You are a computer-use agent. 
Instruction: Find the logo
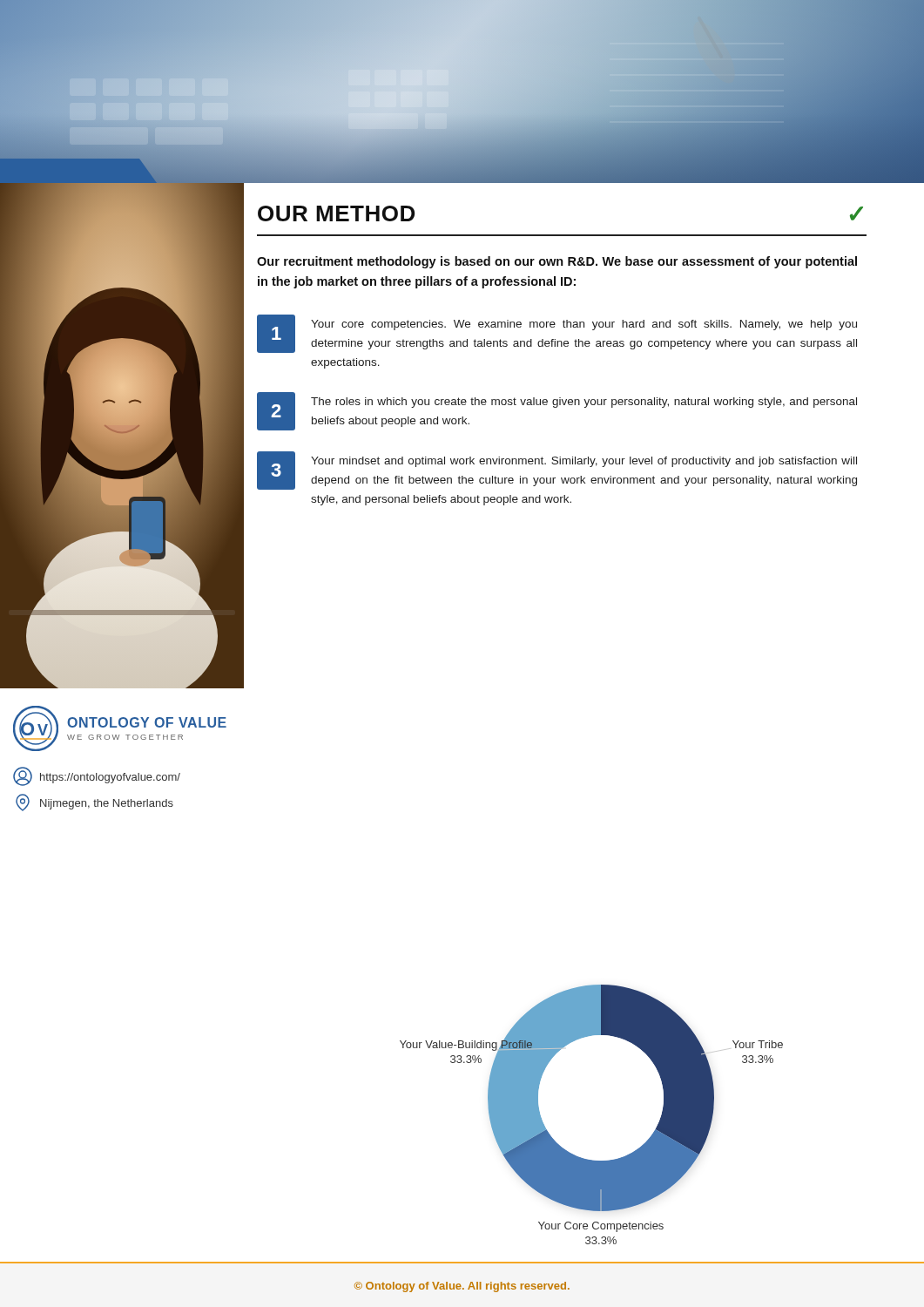(128, 735)
